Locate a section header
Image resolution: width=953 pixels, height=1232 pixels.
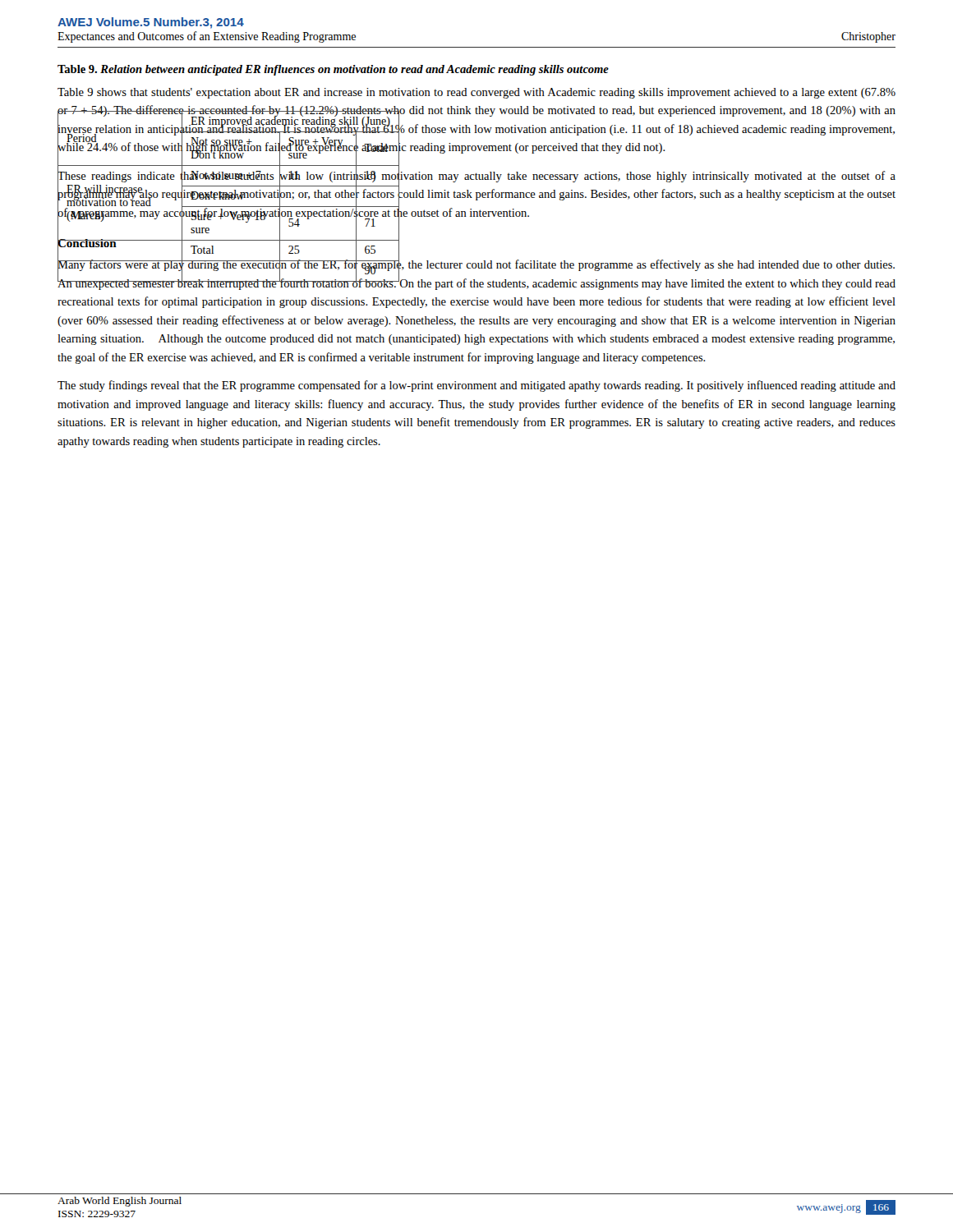pos(87,243)
